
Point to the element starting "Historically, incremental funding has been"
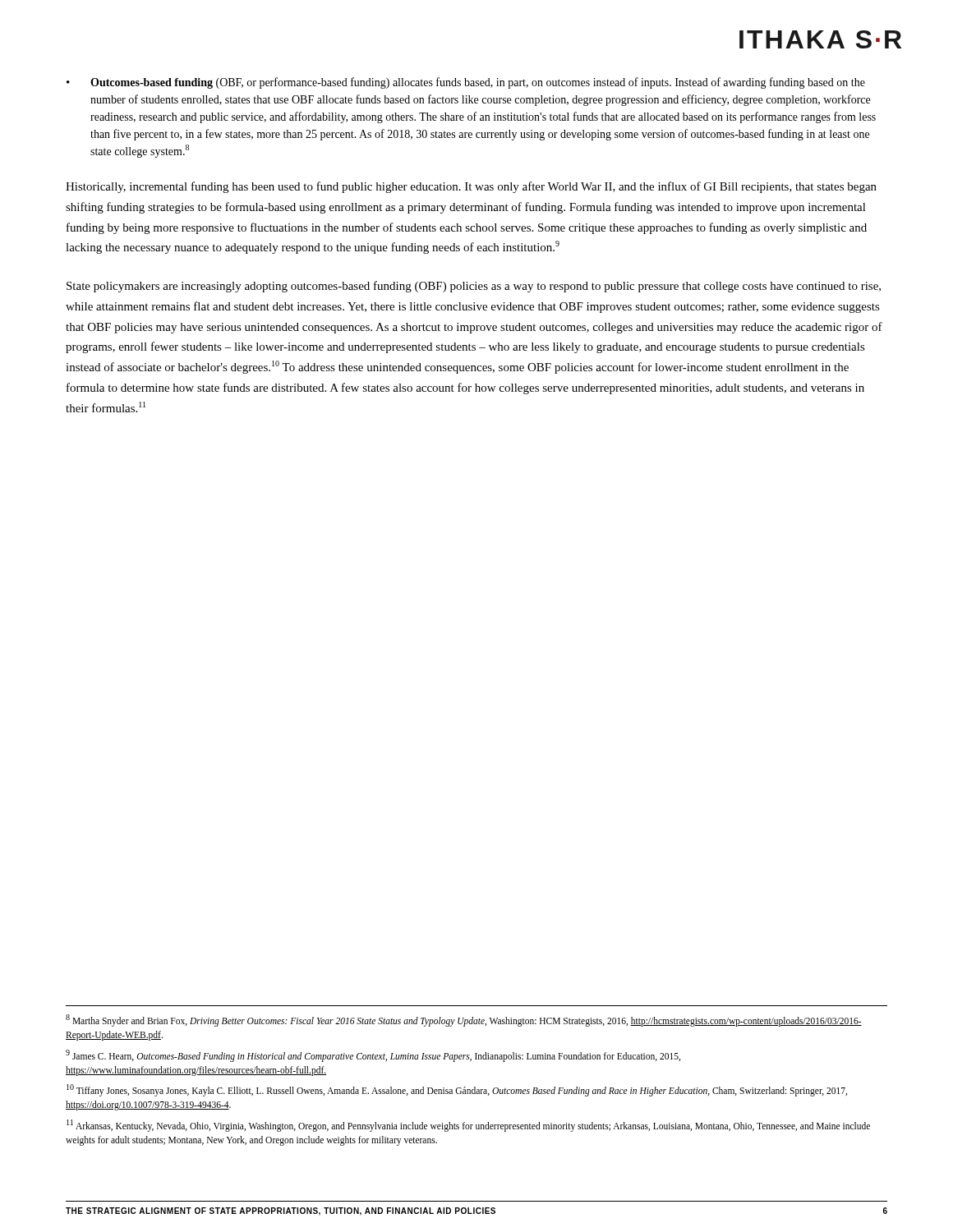471,217
